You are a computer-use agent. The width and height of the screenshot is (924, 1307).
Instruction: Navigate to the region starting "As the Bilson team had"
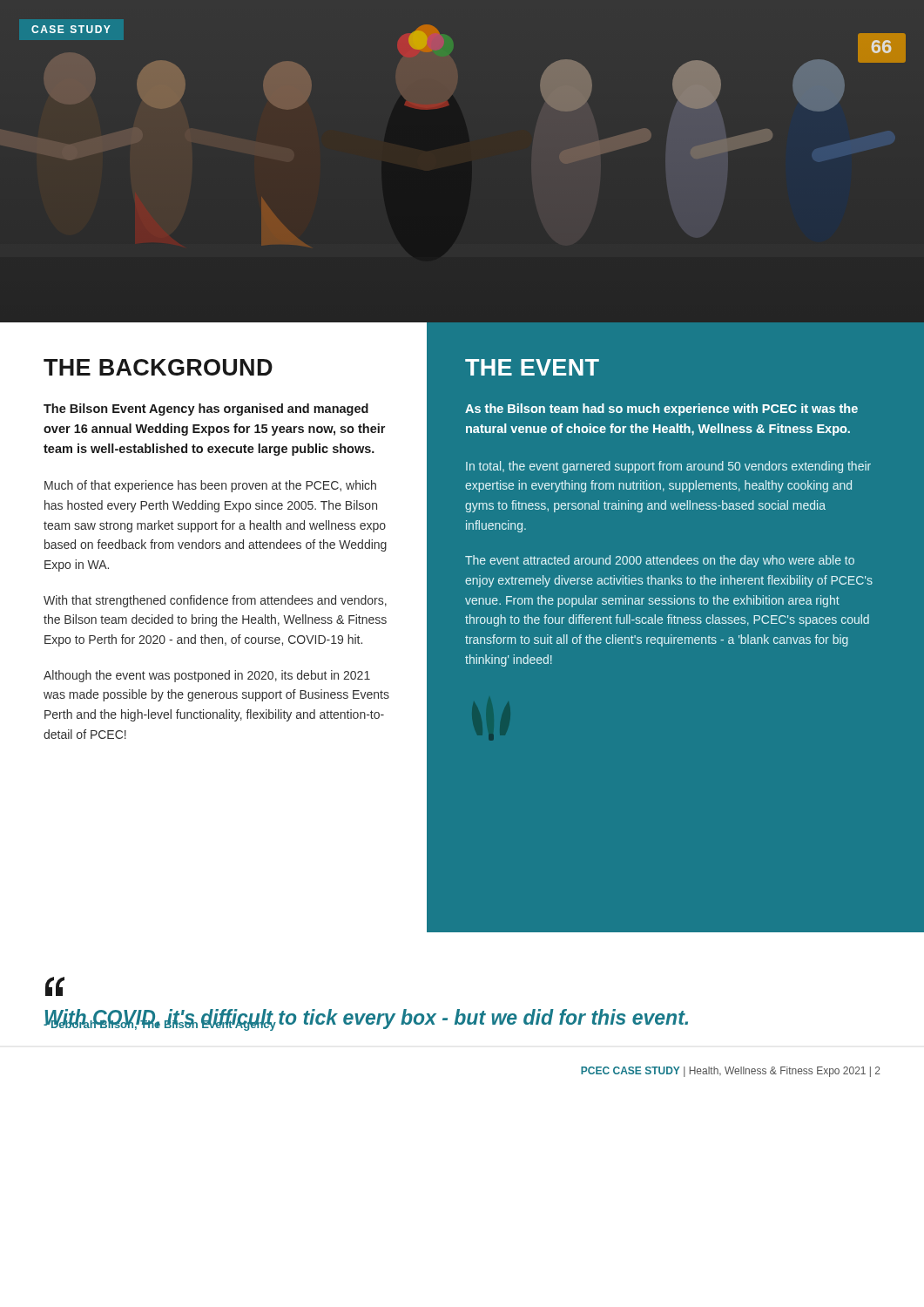[x=662, y=418]
